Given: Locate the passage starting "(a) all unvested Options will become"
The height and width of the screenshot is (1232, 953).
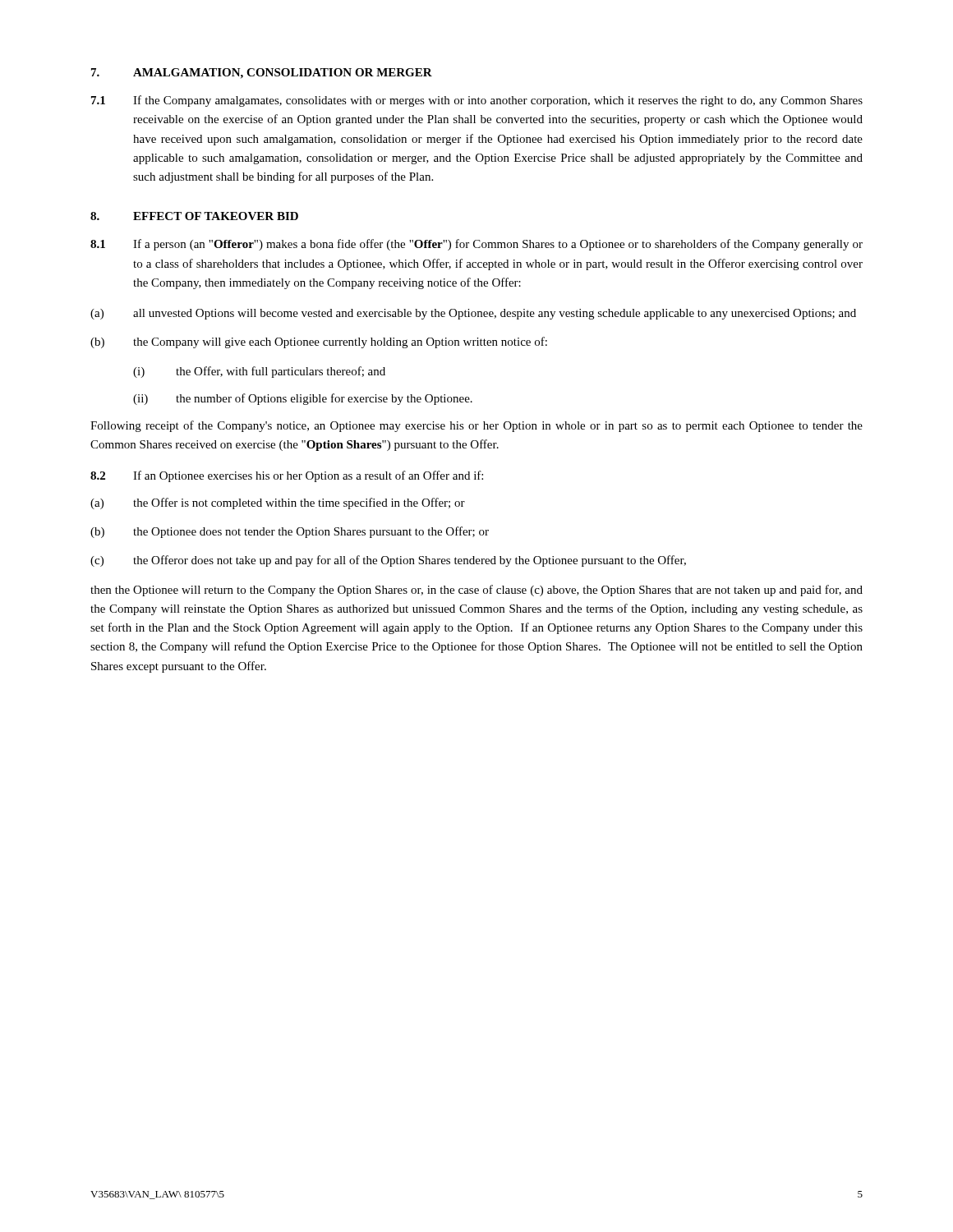Looking at the screenshot, I should coord(476,313).
